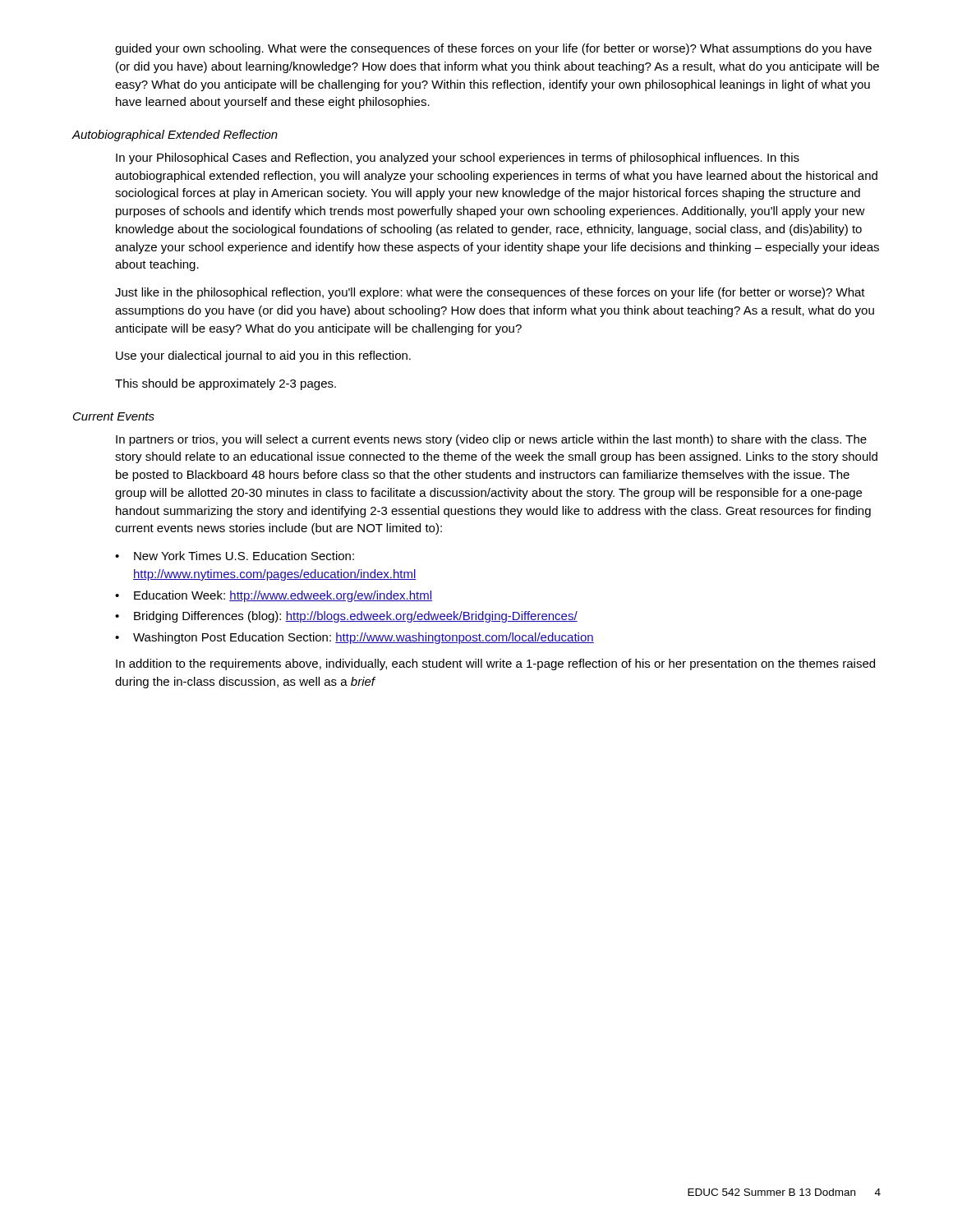Locate the text that reads "This should be approximately 2-3 pages."
The height and width of the screenshot is (1232, 953).
coord(226,384)
